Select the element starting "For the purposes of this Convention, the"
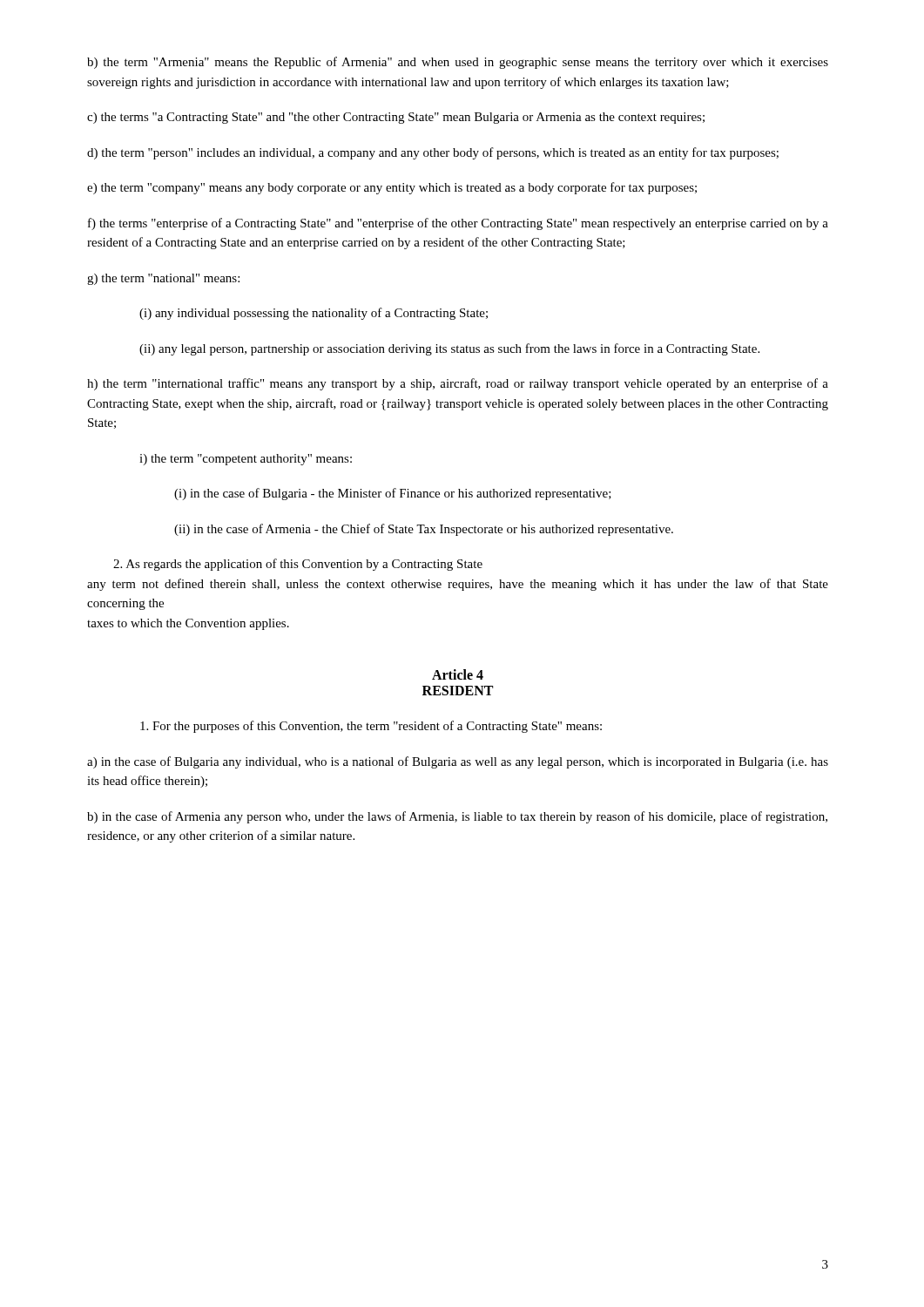 [371, 726]
